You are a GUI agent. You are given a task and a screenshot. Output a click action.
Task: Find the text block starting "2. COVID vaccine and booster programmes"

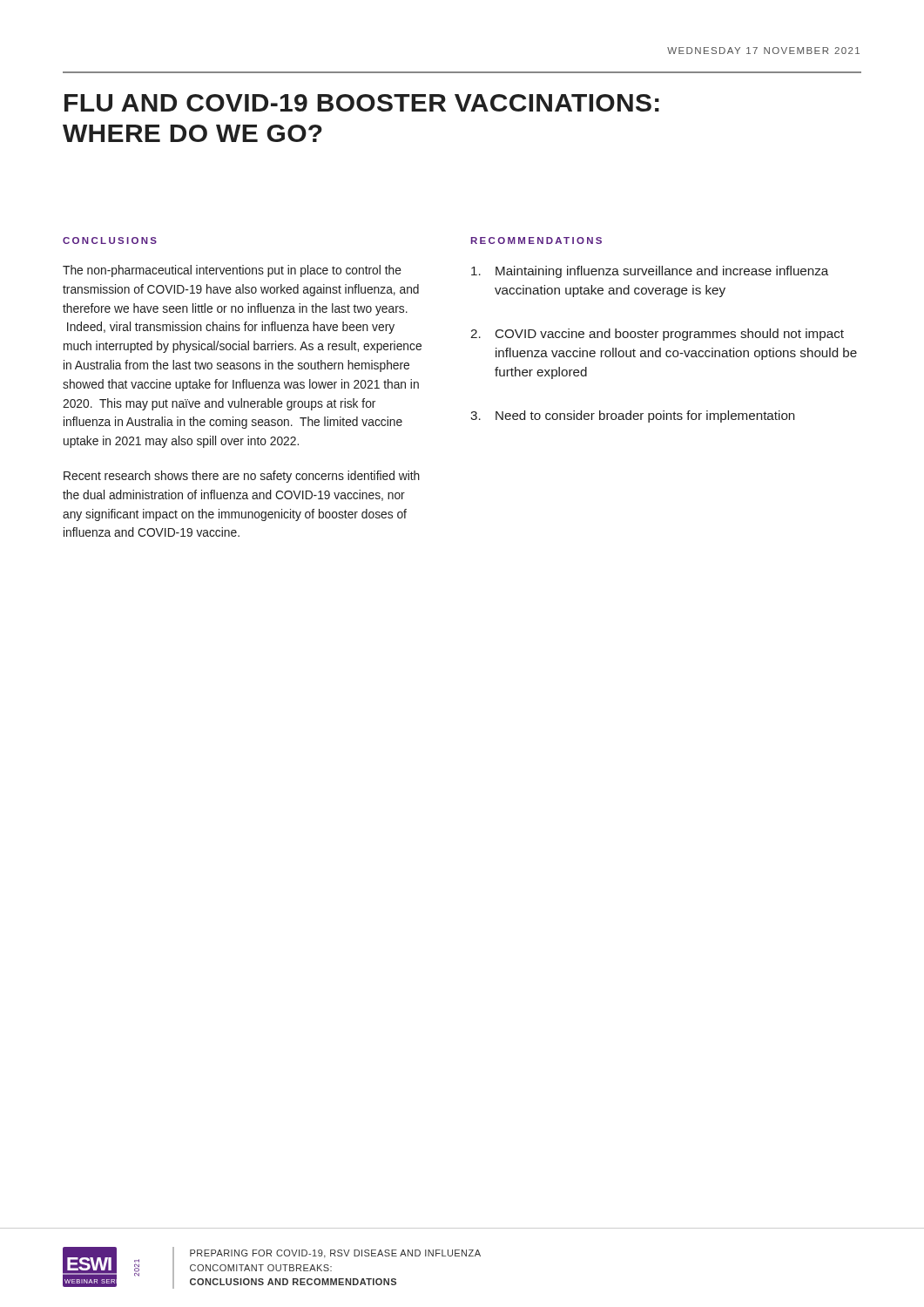(x=666, y=353)
